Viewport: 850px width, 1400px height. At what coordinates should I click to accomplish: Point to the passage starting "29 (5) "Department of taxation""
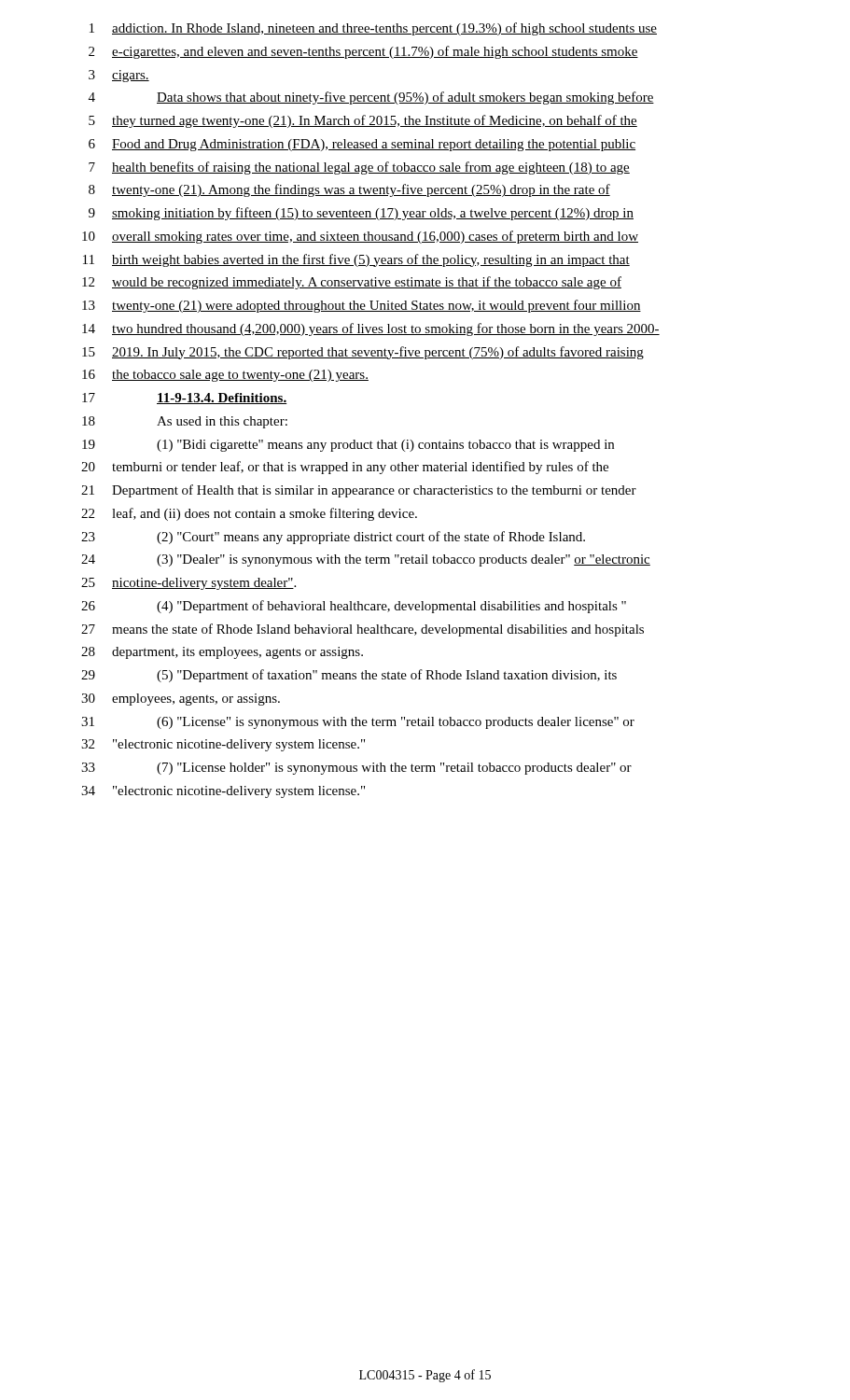pos(425,675)
